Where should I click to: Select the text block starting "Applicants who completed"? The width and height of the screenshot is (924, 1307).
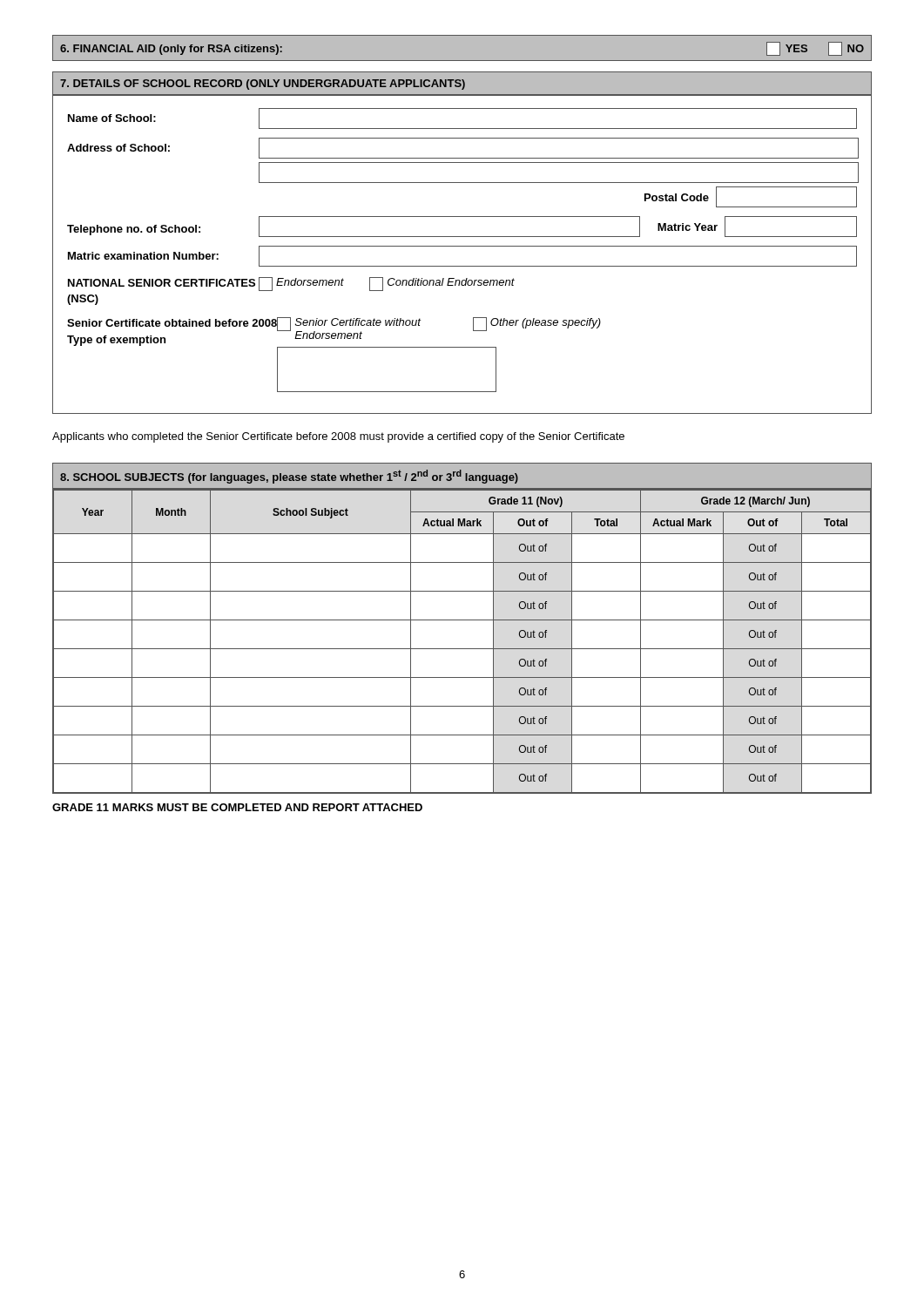pos(339,436)
